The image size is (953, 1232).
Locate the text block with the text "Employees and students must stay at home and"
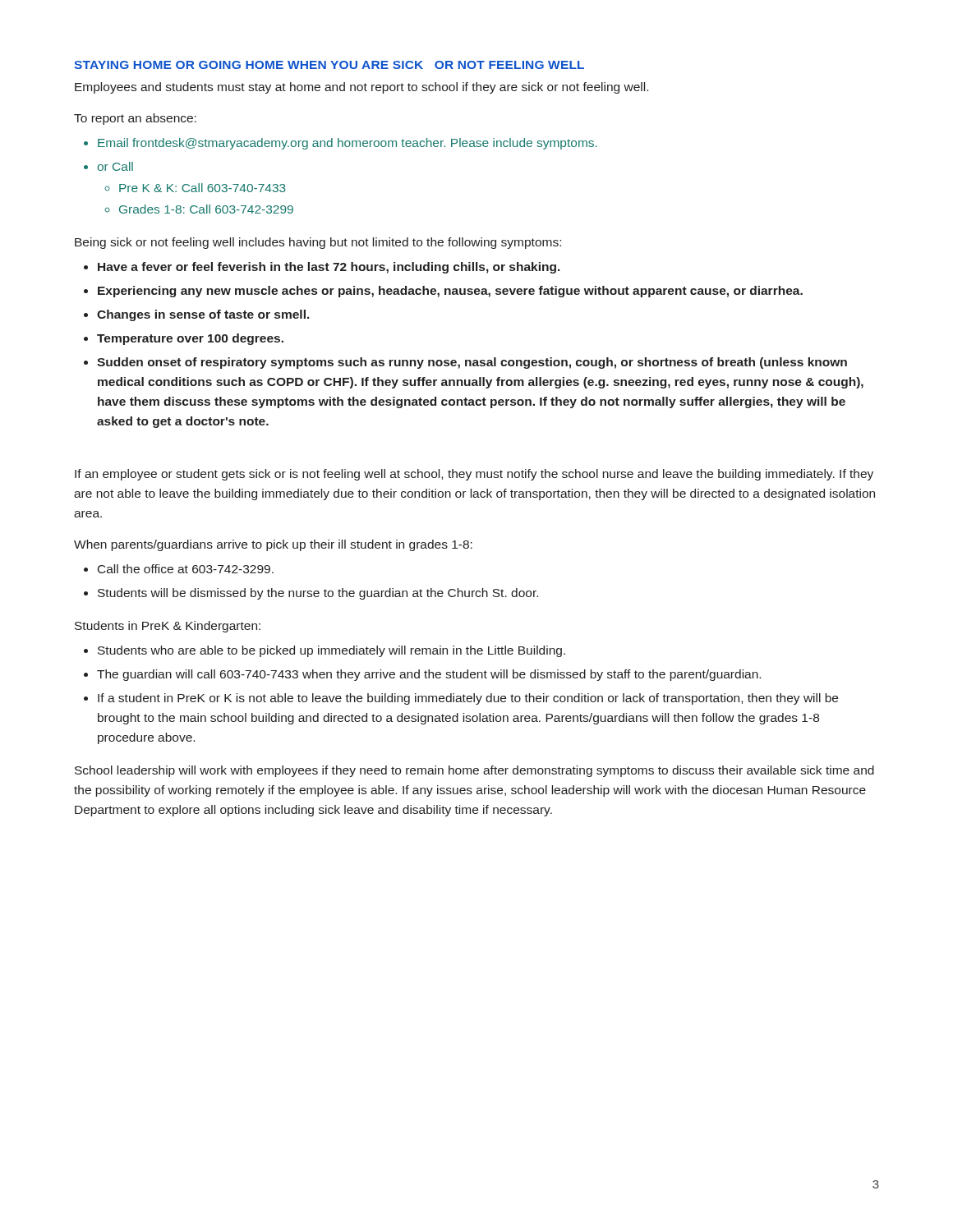[x=362, y=87]
